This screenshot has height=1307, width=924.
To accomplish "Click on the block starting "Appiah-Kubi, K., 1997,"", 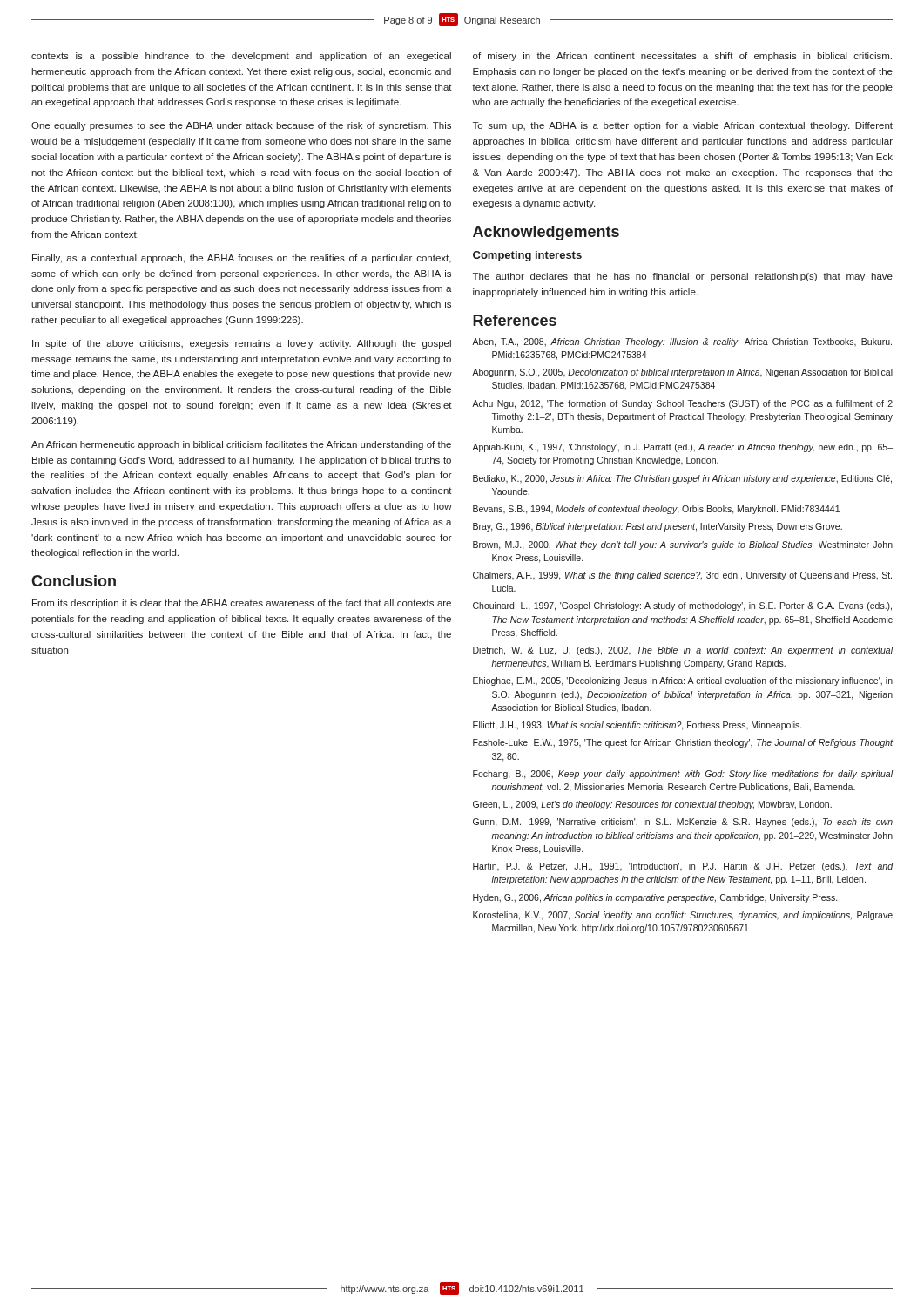I will [x=683, y=454].
